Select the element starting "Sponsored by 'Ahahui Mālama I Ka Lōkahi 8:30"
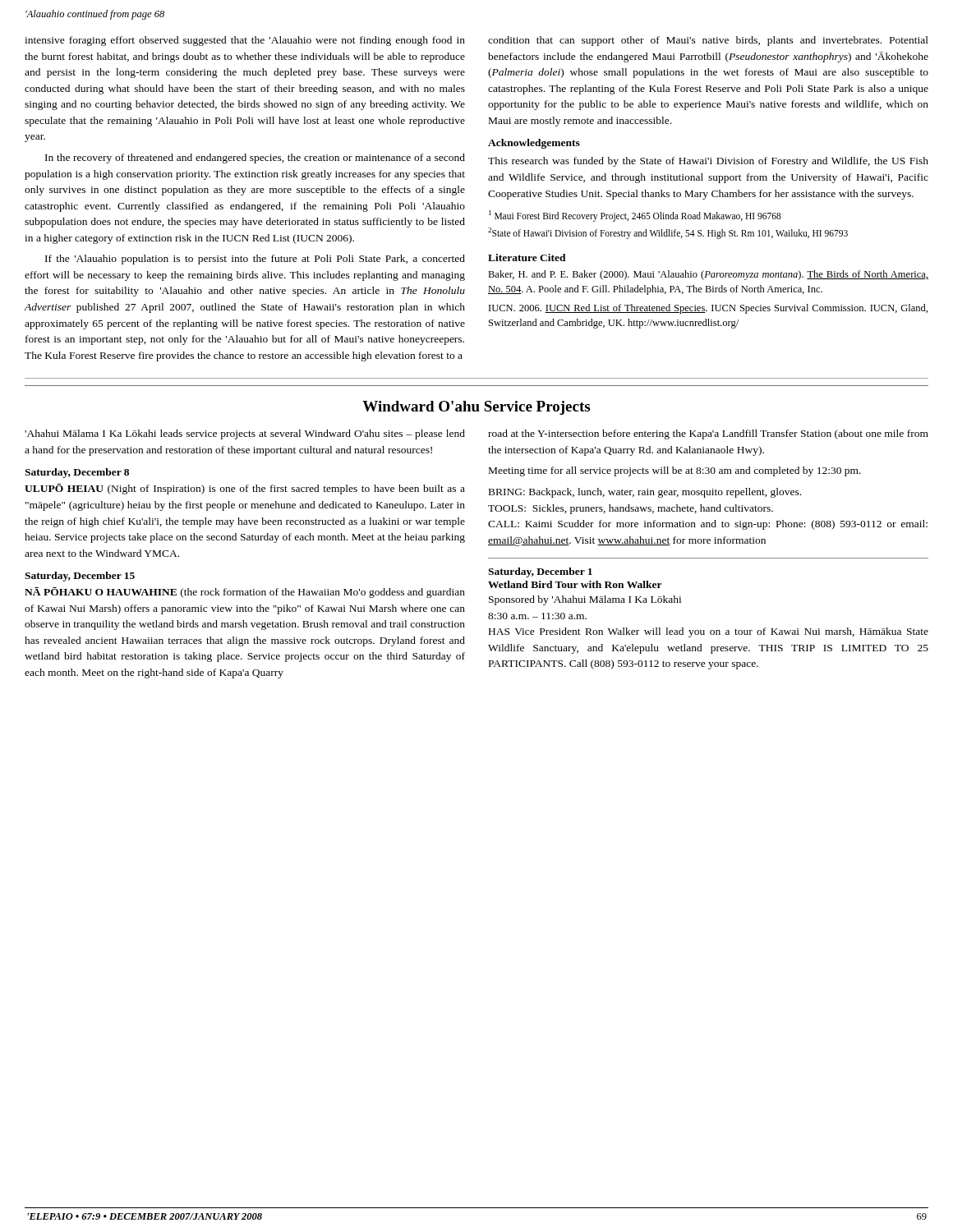This screenshot has height=1232, width=953. [x=708, y=632]
